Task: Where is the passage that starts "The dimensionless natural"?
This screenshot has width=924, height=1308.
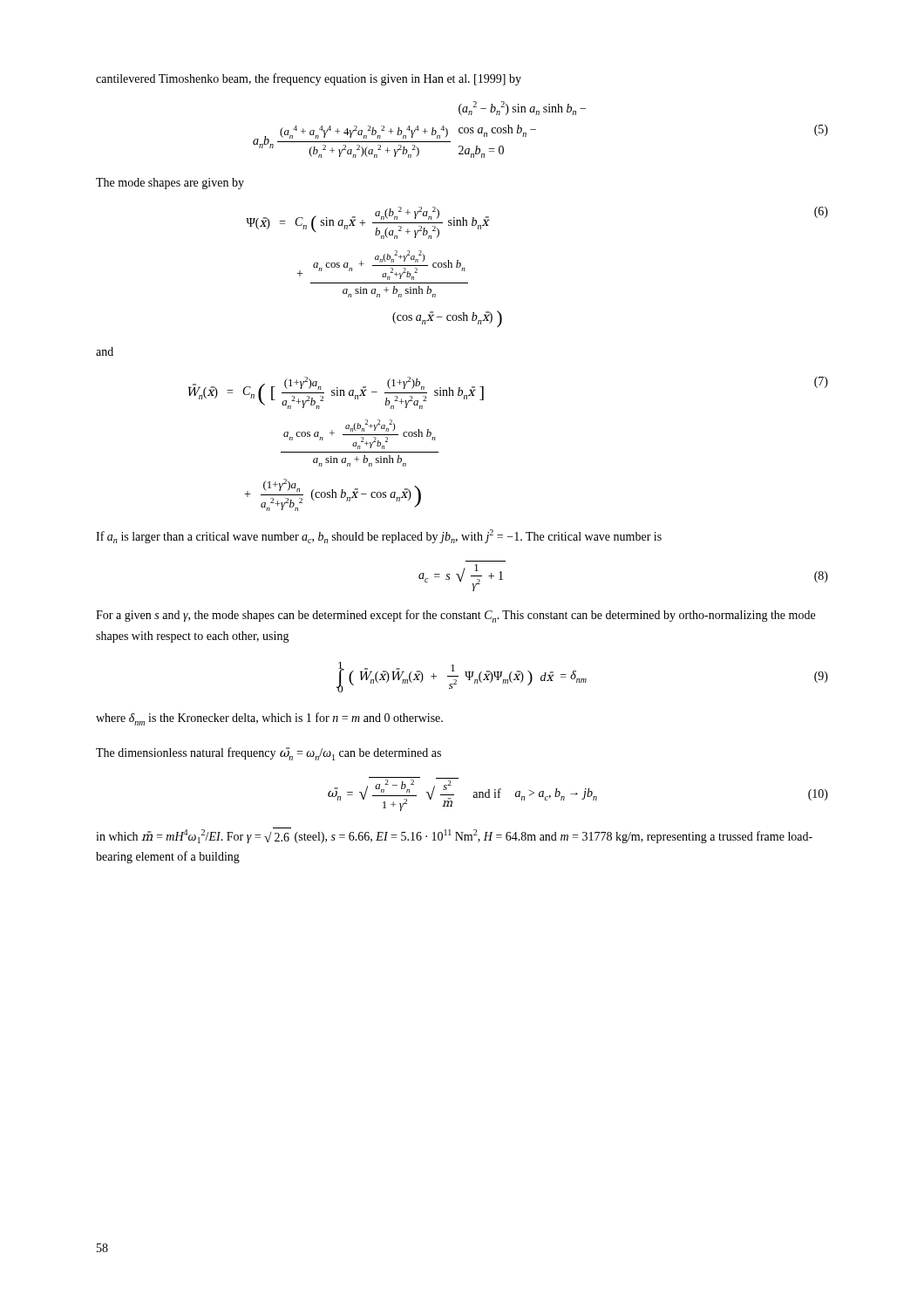Action: click(x=269, y=754)
